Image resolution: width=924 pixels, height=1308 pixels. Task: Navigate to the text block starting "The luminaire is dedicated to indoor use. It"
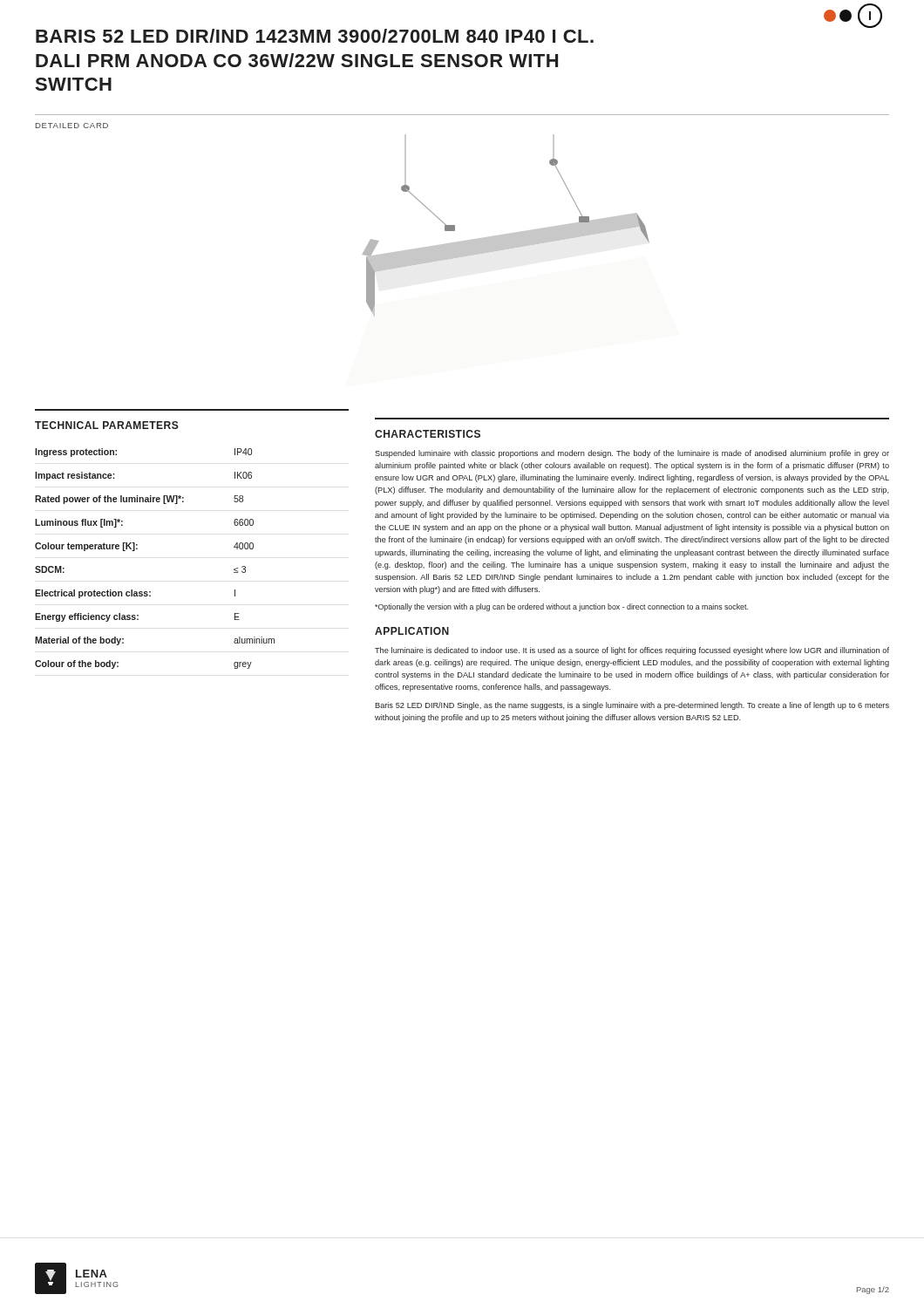point(632,684)
